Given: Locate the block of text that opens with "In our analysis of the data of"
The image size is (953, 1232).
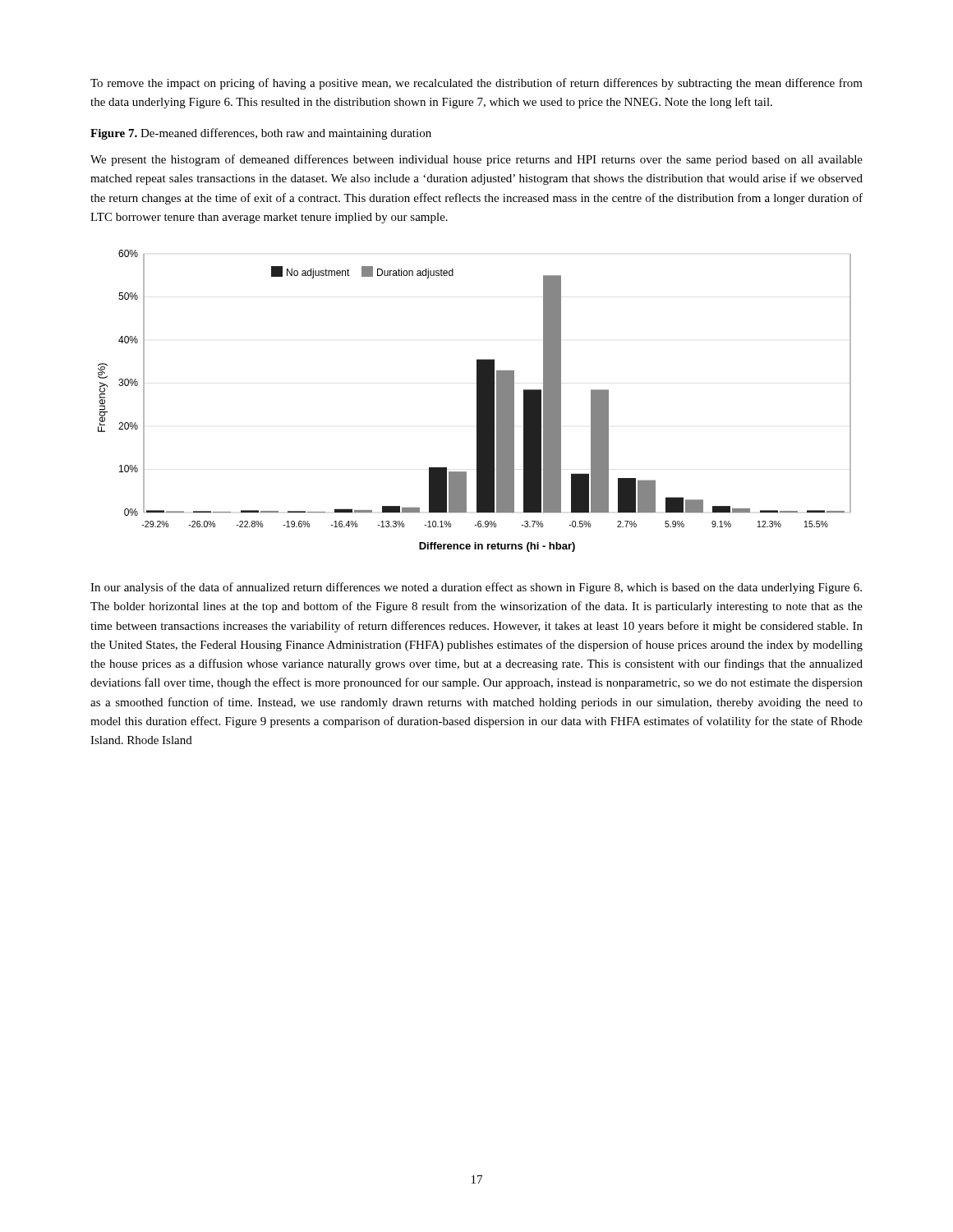Looking at the screenshot, I should pos(476,664).
